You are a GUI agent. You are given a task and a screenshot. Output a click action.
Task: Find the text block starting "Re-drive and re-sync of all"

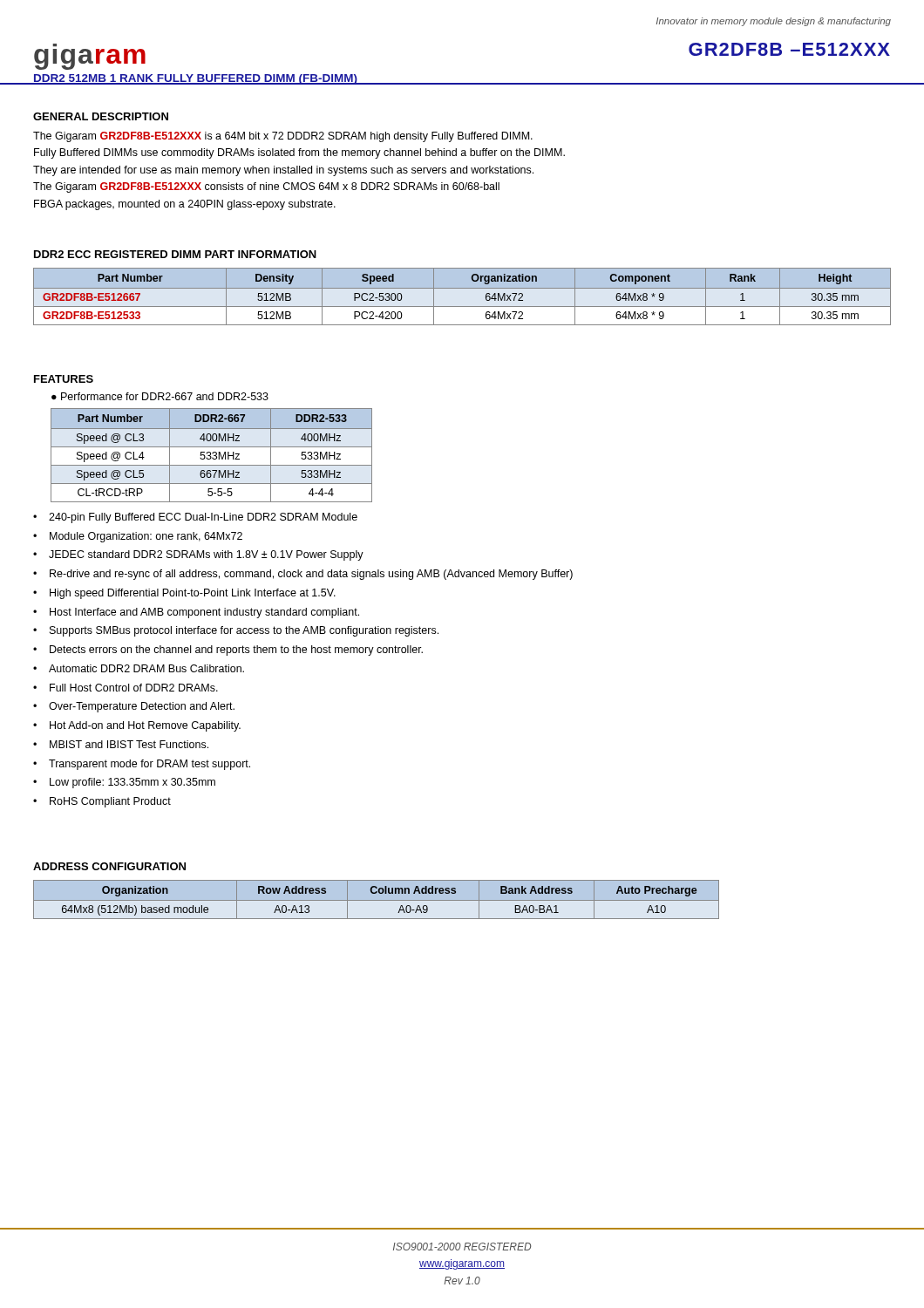tap(311, 574)
